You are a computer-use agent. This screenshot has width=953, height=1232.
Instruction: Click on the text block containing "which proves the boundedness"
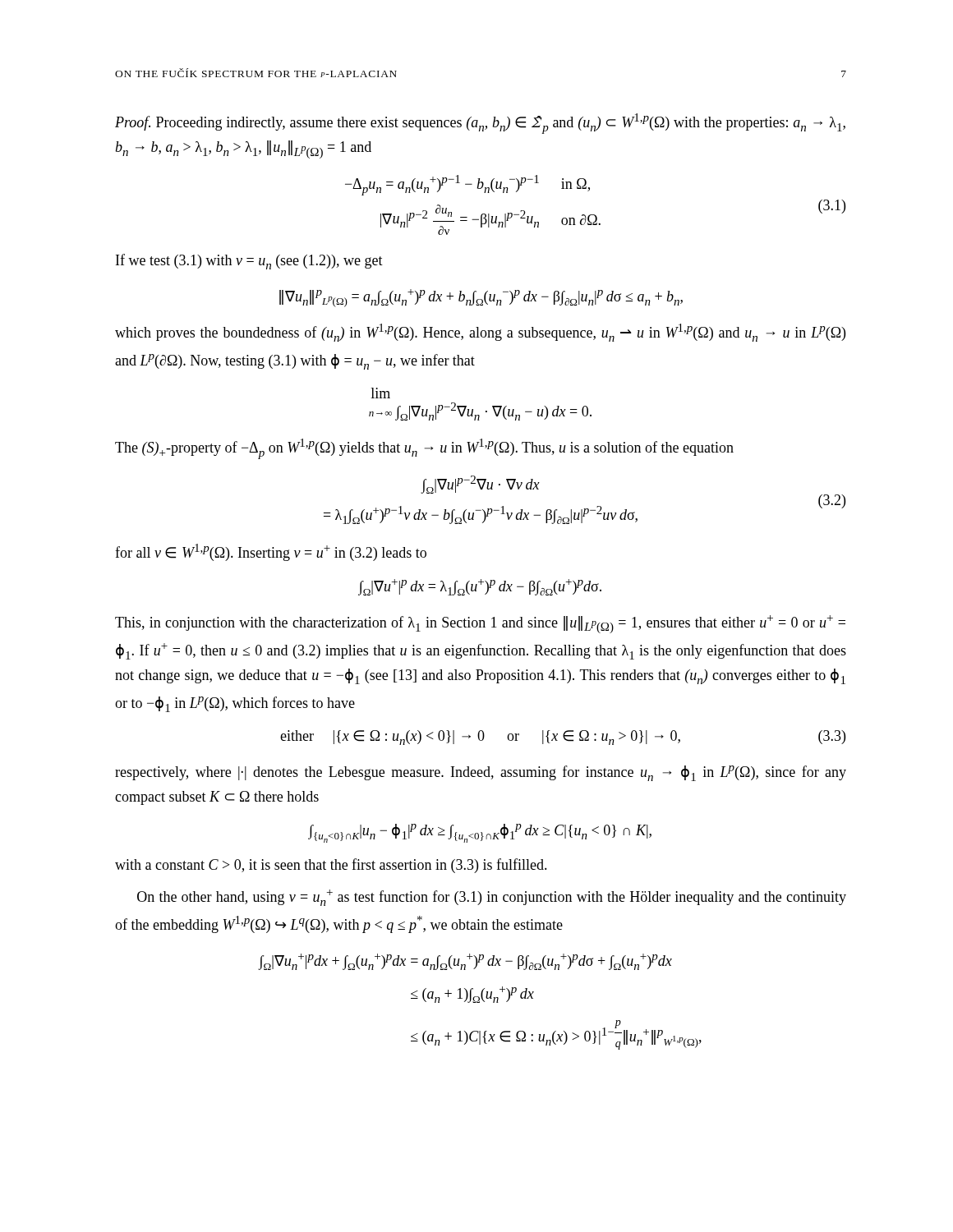pyautogui.click(x=481, y=346)
